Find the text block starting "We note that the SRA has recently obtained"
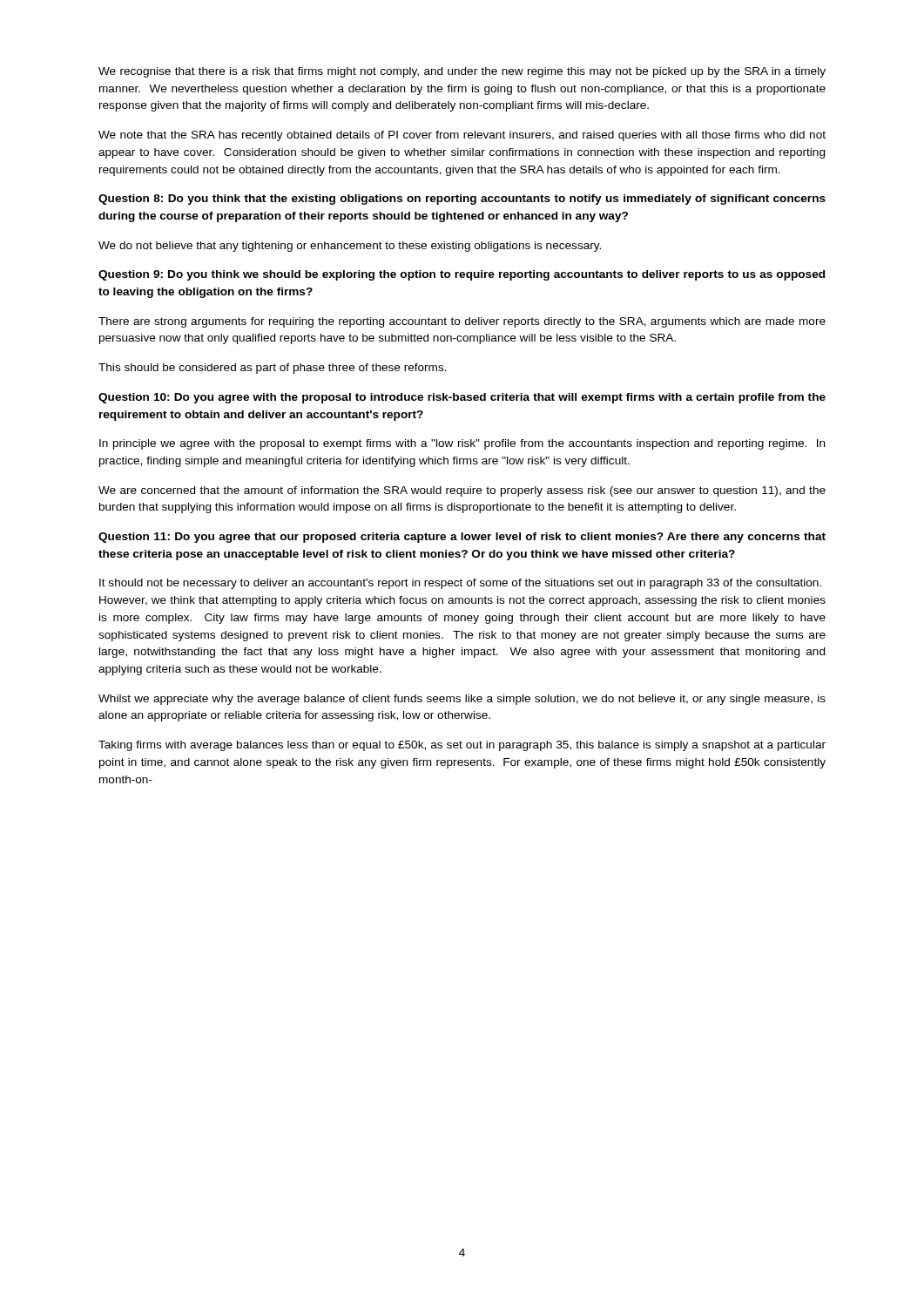 point(462,152)
